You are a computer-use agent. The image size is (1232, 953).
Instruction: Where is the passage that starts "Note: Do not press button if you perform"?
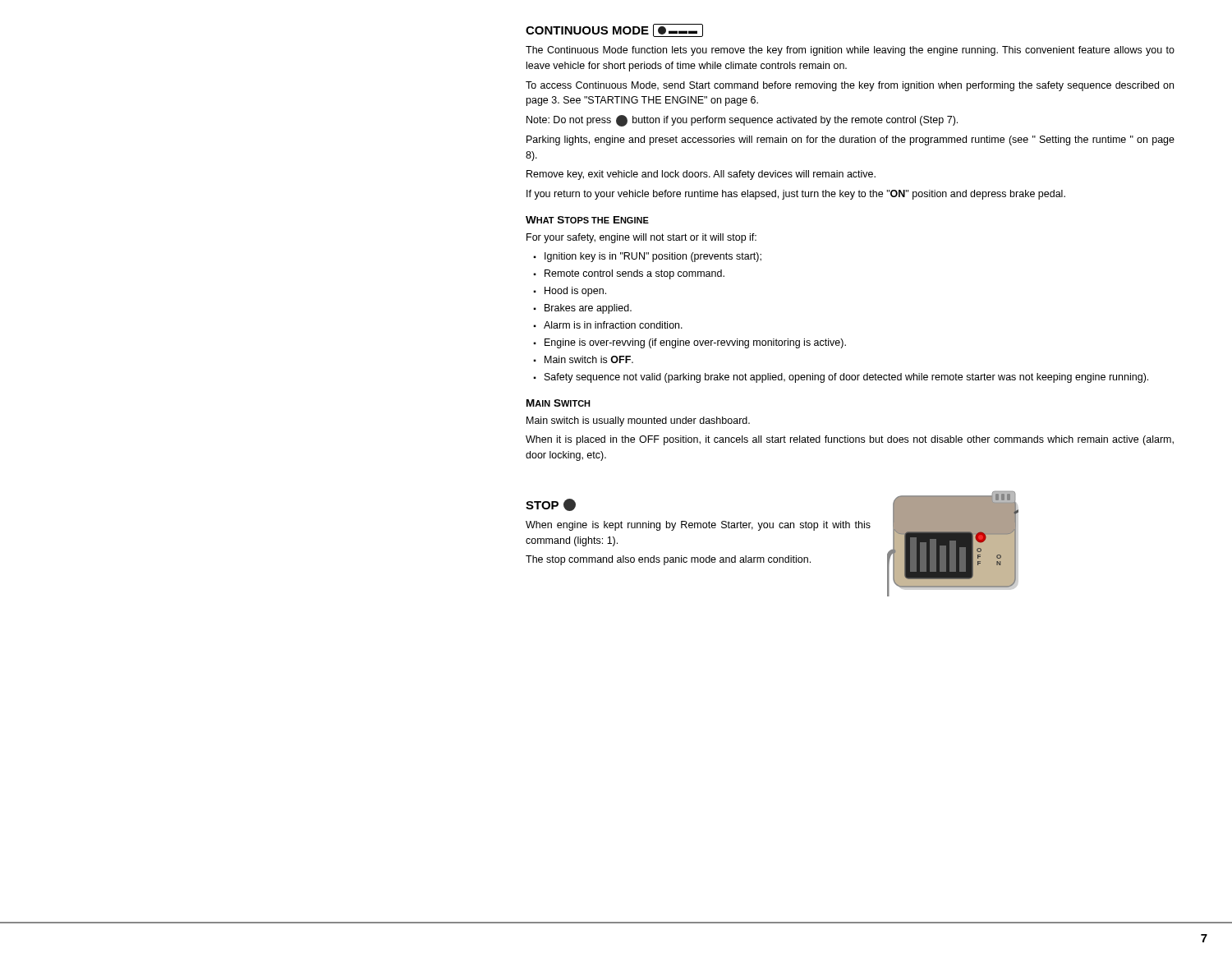pos(742,120)
